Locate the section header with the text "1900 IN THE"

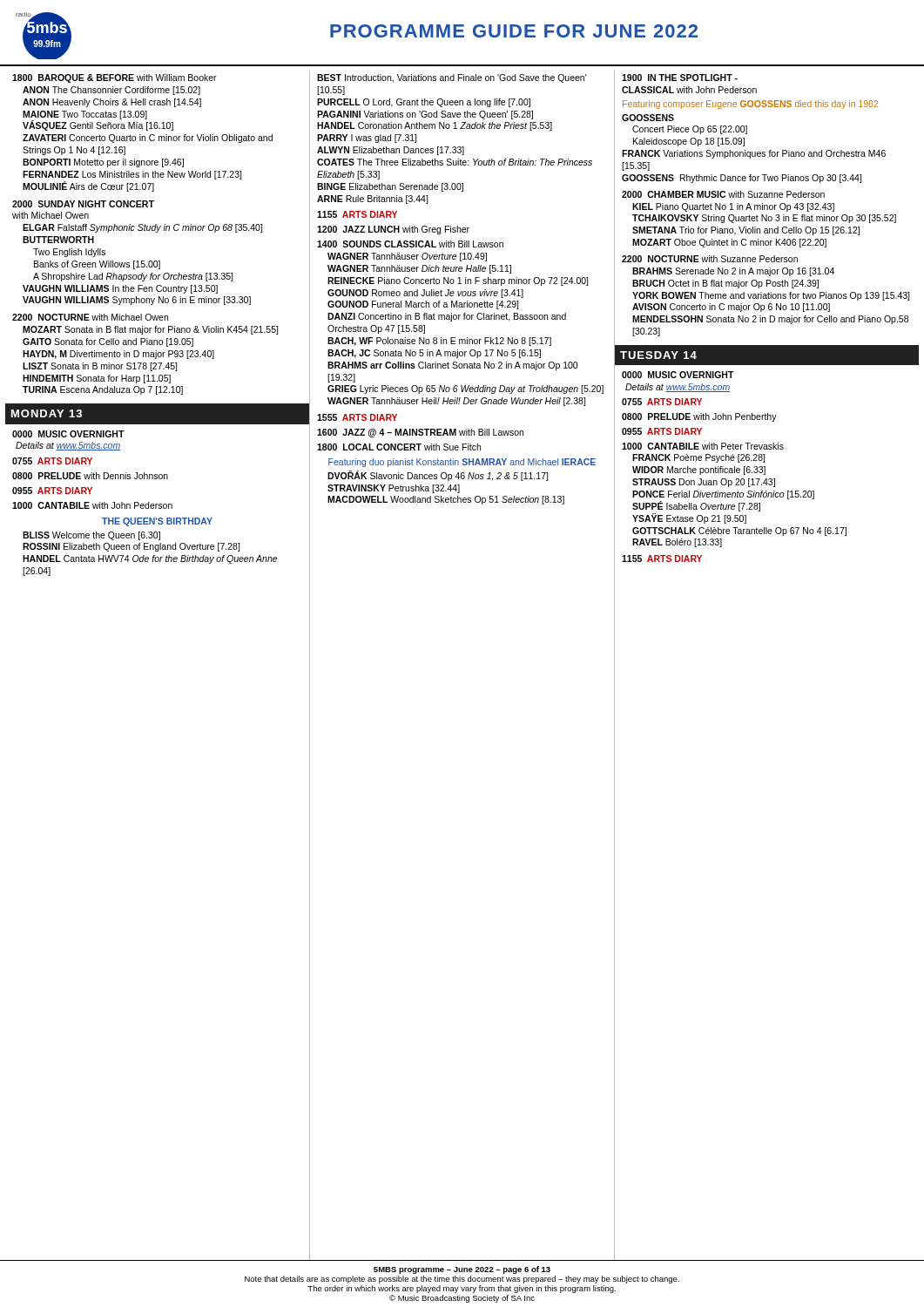point(689,84)
